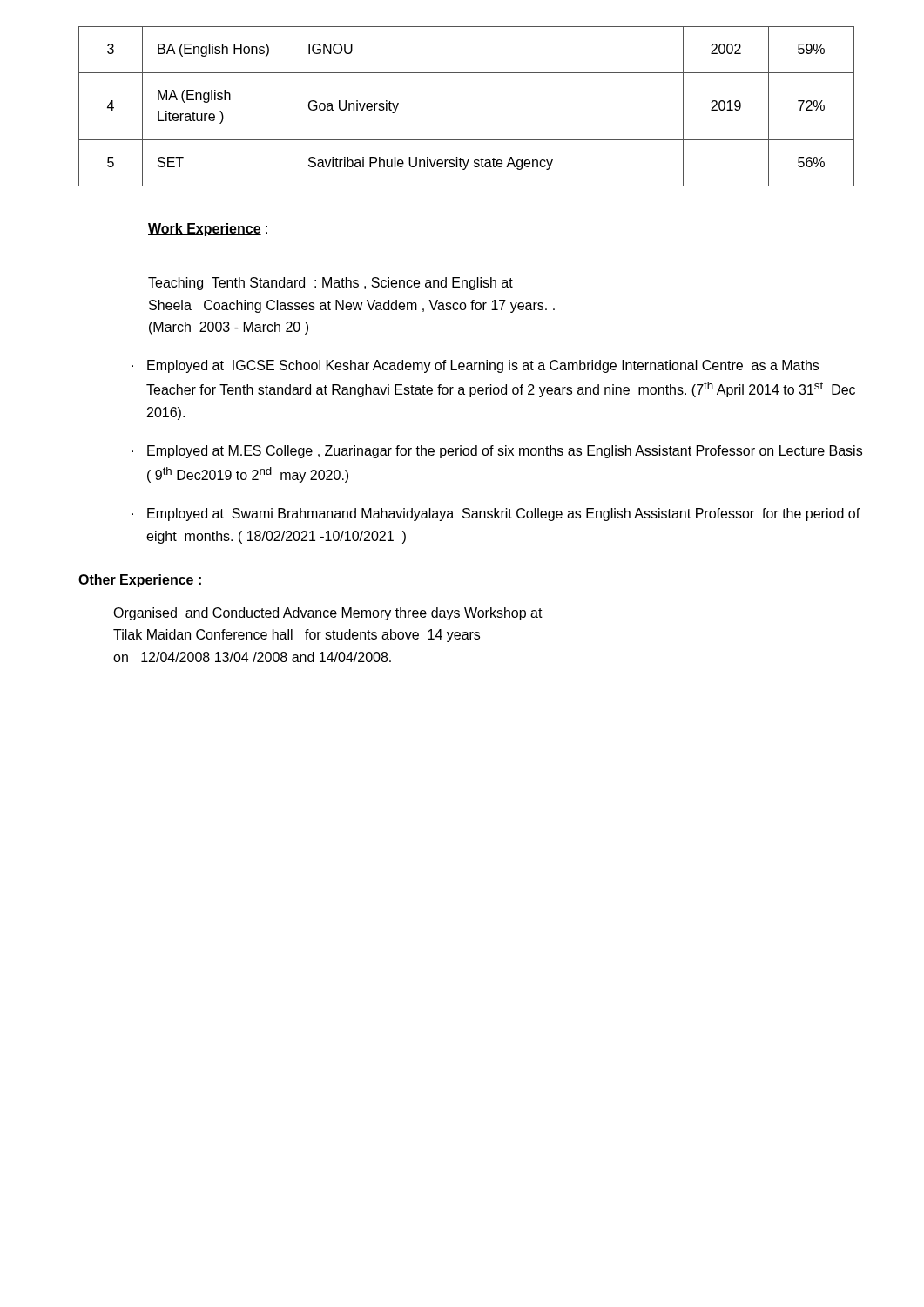924x1307 pixels.
Task: Select the text starting "Employed at Swami Brahmanand Mahavidyalaya Sanskrit"
Action: point(505,525)
